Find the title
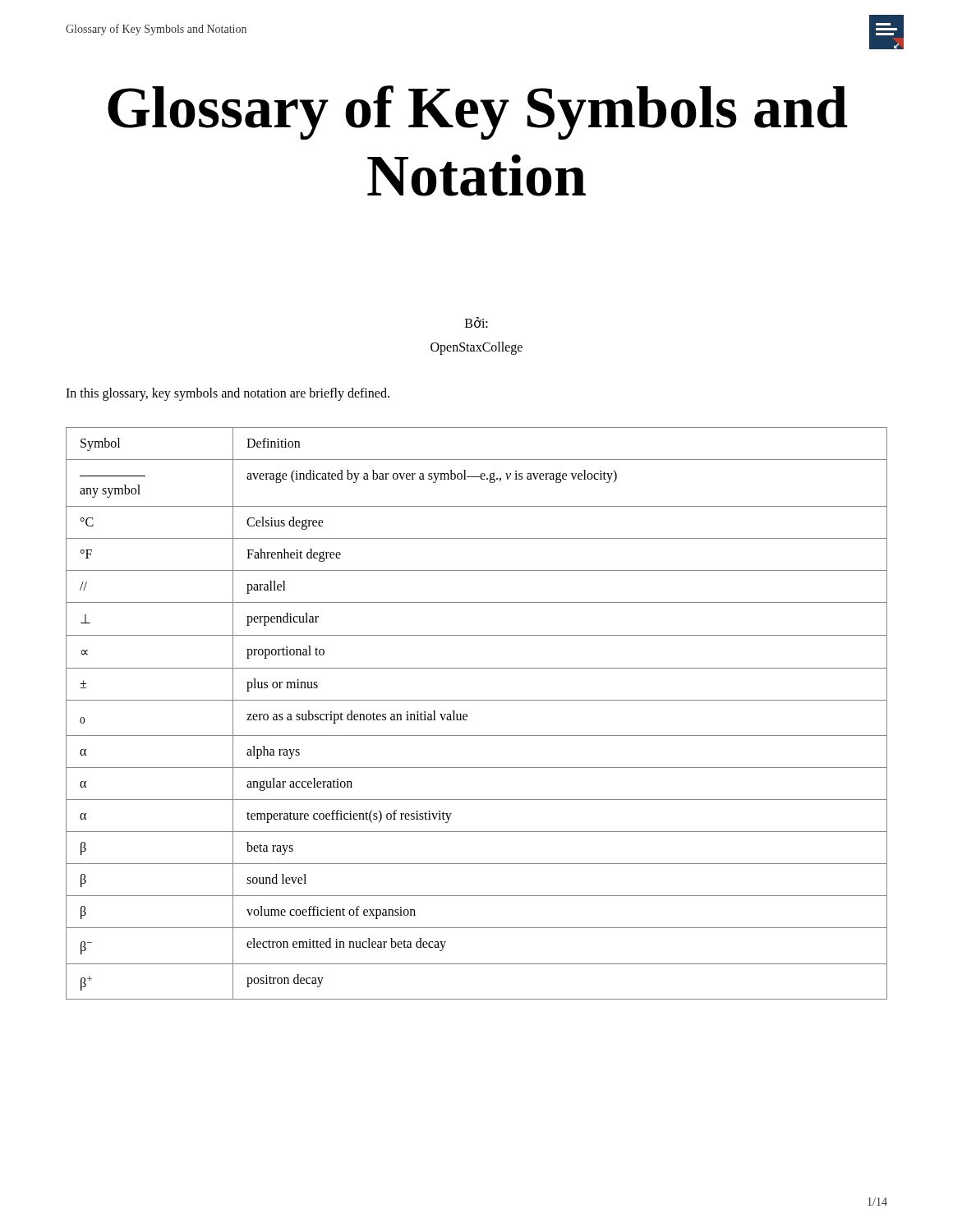 pyautogui.click(x=476, y=142)
